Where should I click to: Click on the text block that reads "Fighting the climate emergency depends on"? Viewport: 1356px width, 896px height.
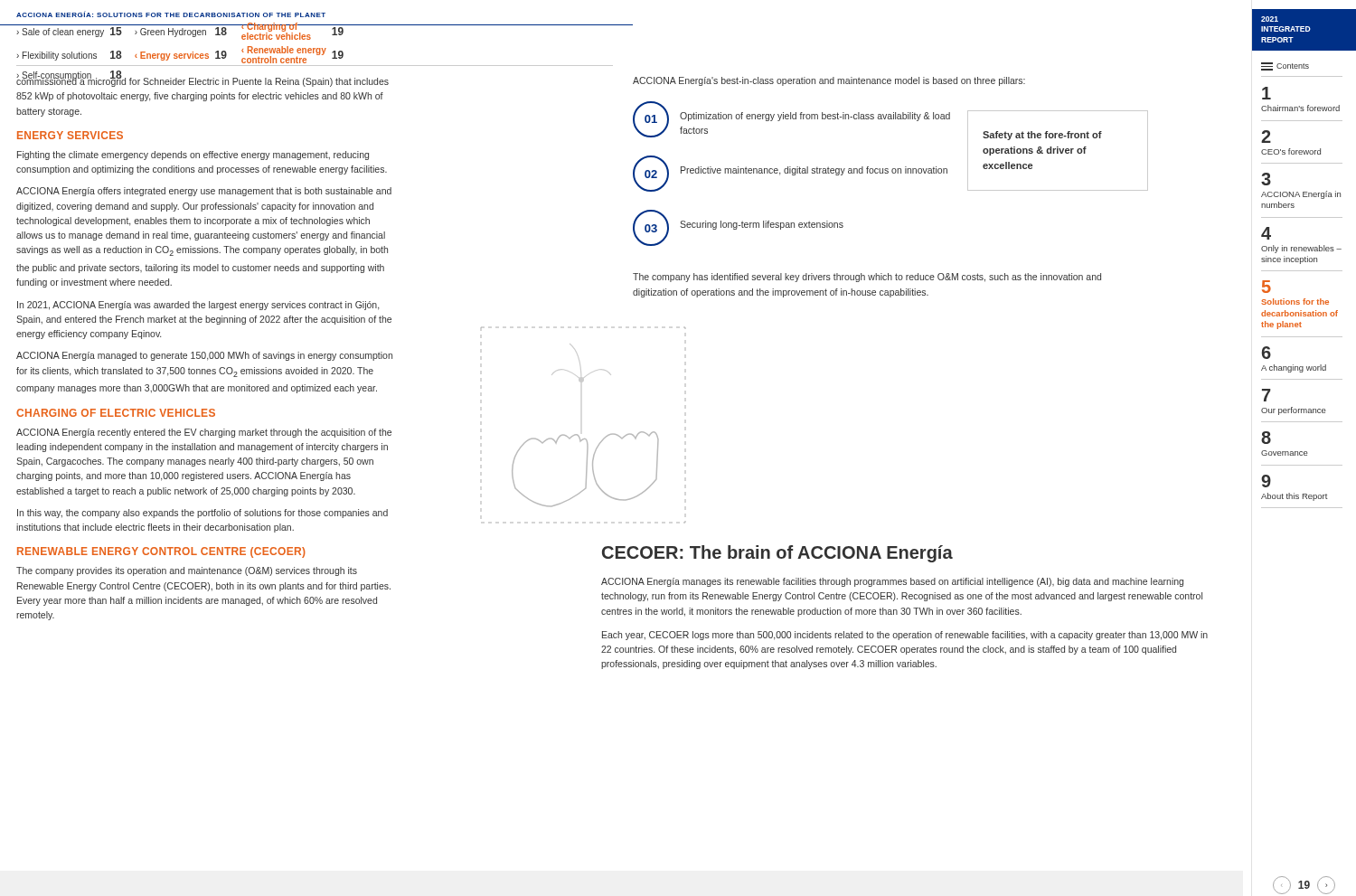202,162
